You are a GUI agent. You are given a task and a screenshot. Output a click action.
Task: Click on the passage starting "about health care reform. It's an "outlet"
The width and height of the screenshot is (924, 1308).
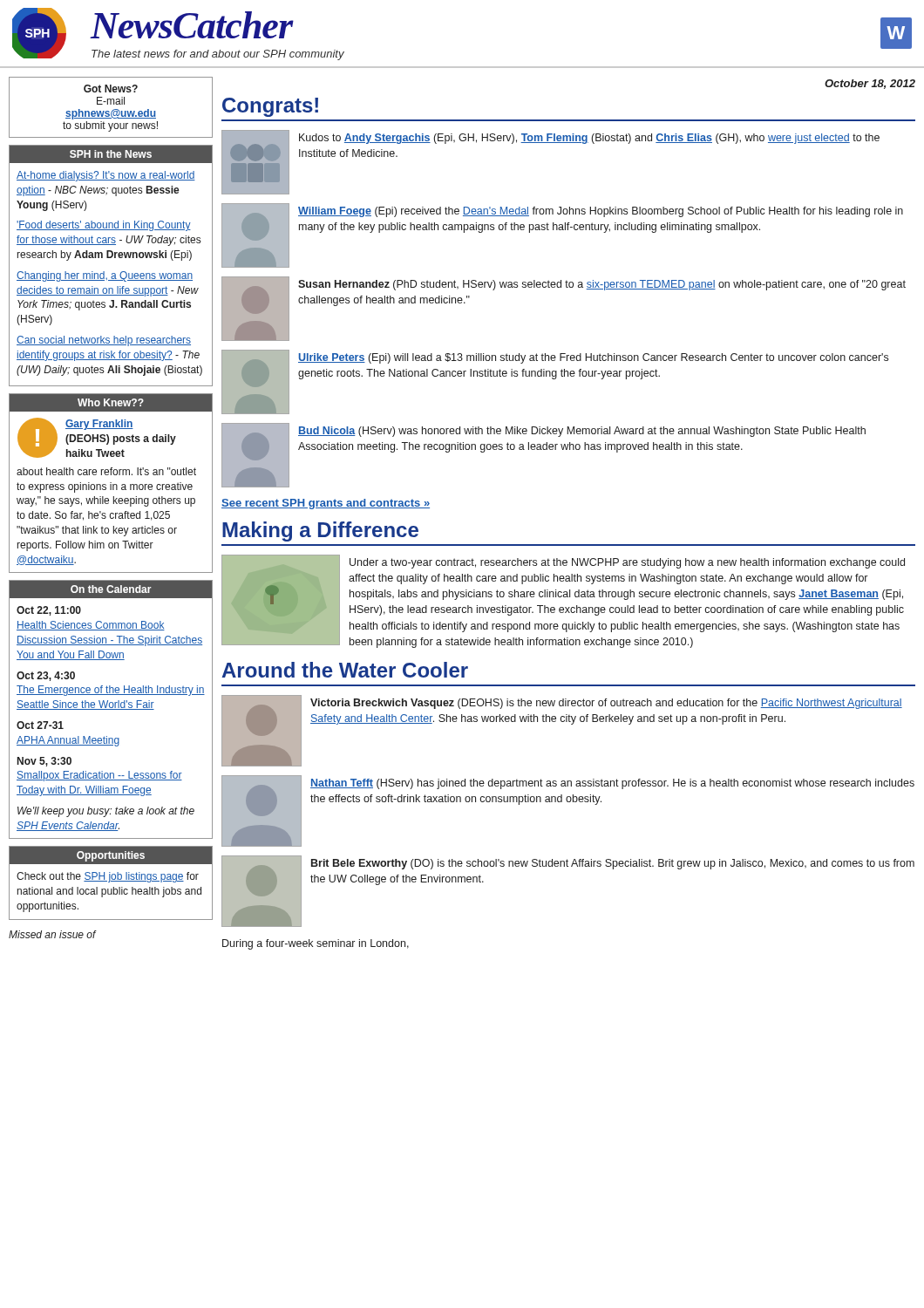point(106,515)
